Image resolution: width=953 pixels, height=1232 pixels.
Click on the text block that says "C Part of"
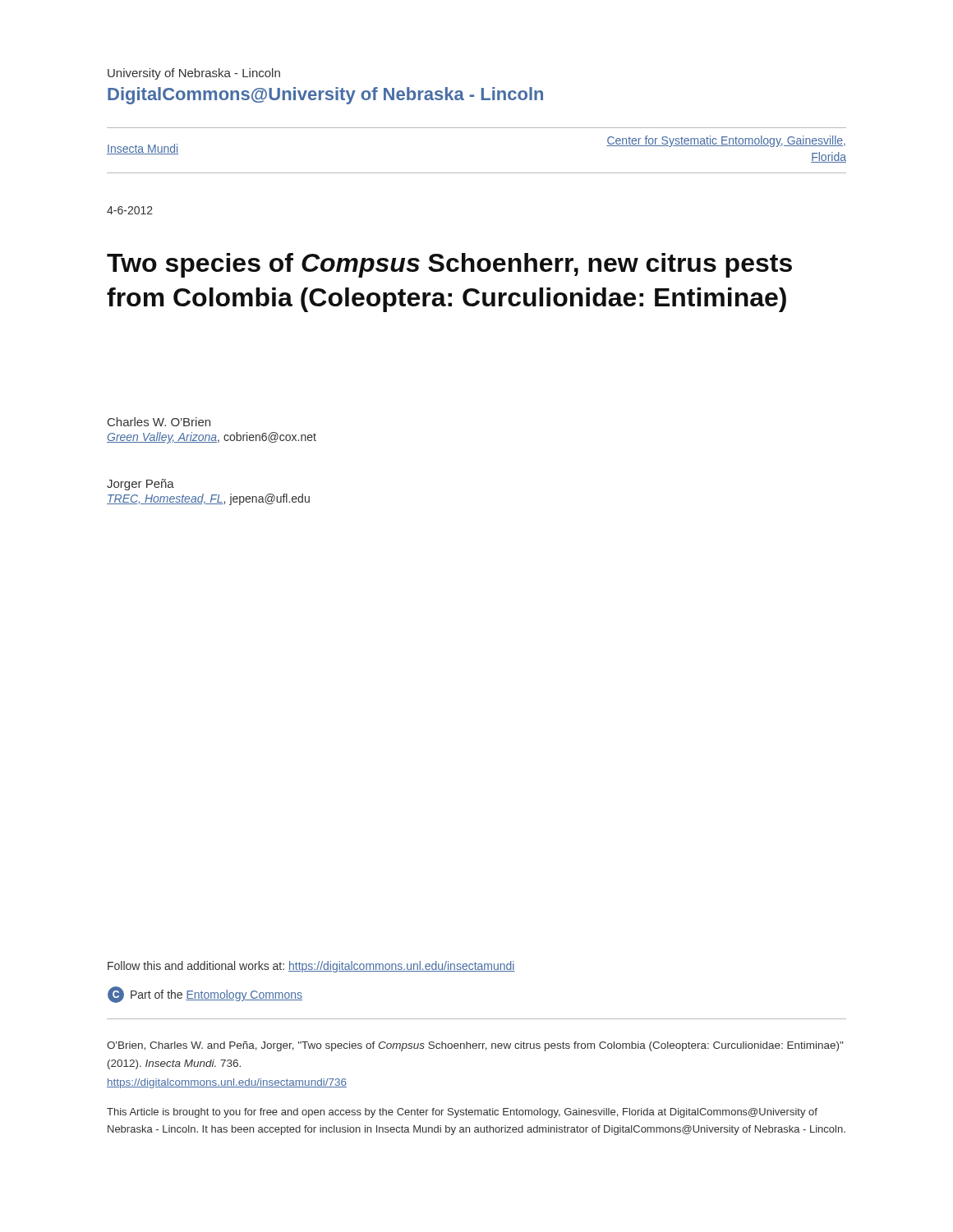coord(205,995)
